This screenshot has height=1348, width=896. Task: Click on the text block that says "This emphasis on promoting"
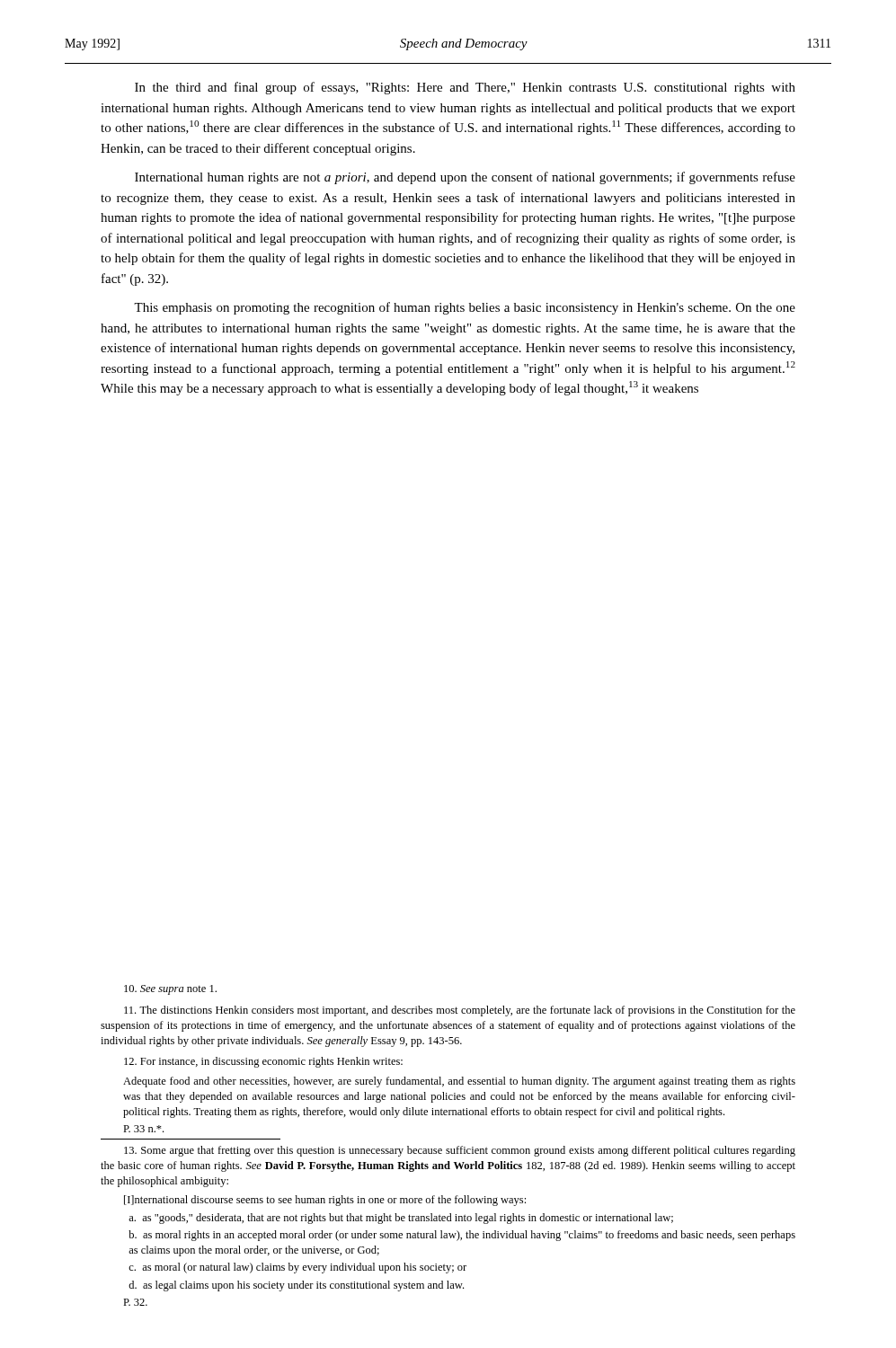[448, 348]
